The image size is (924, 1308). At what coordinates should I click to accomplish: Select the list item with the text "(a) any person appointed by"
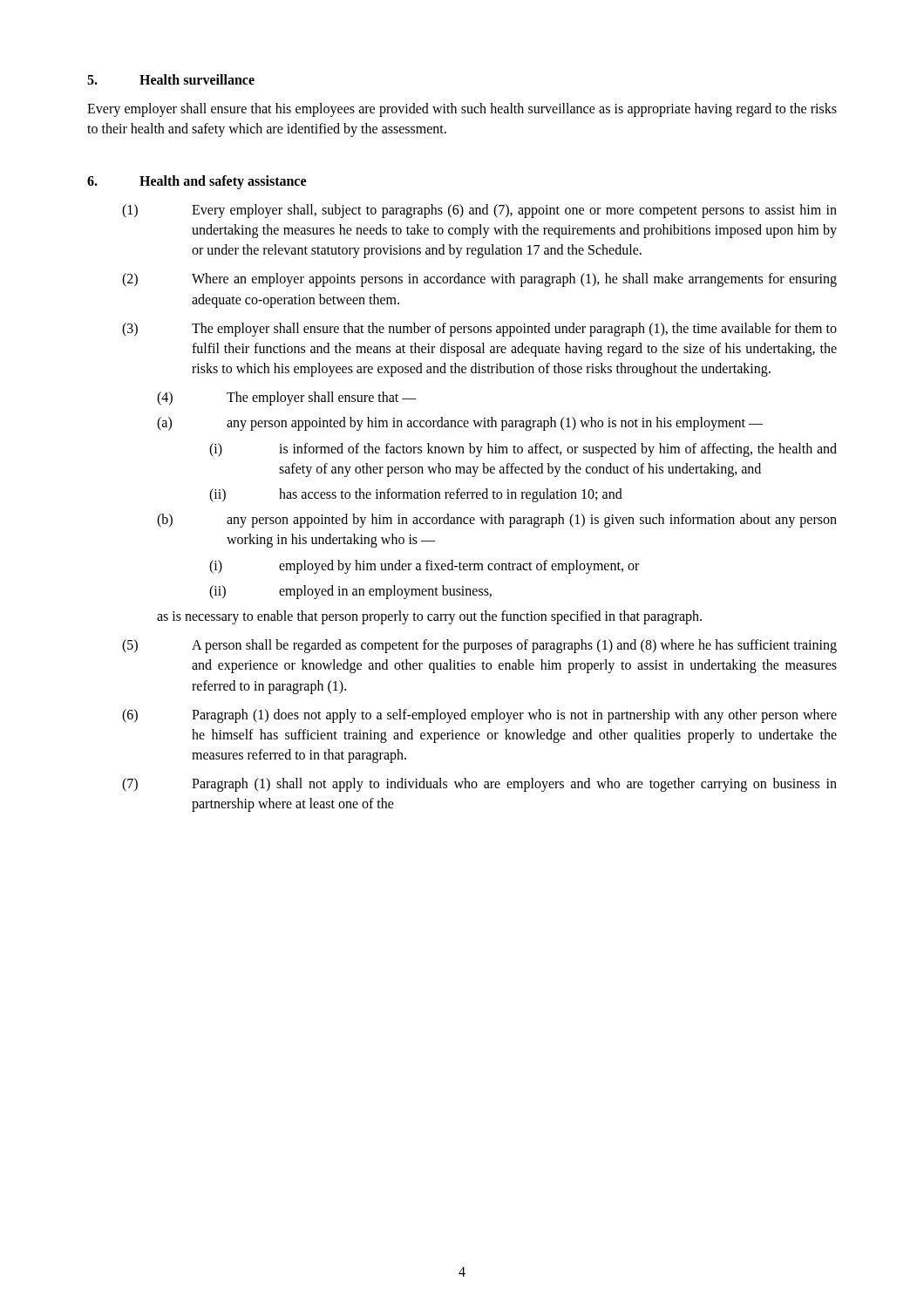462,423
